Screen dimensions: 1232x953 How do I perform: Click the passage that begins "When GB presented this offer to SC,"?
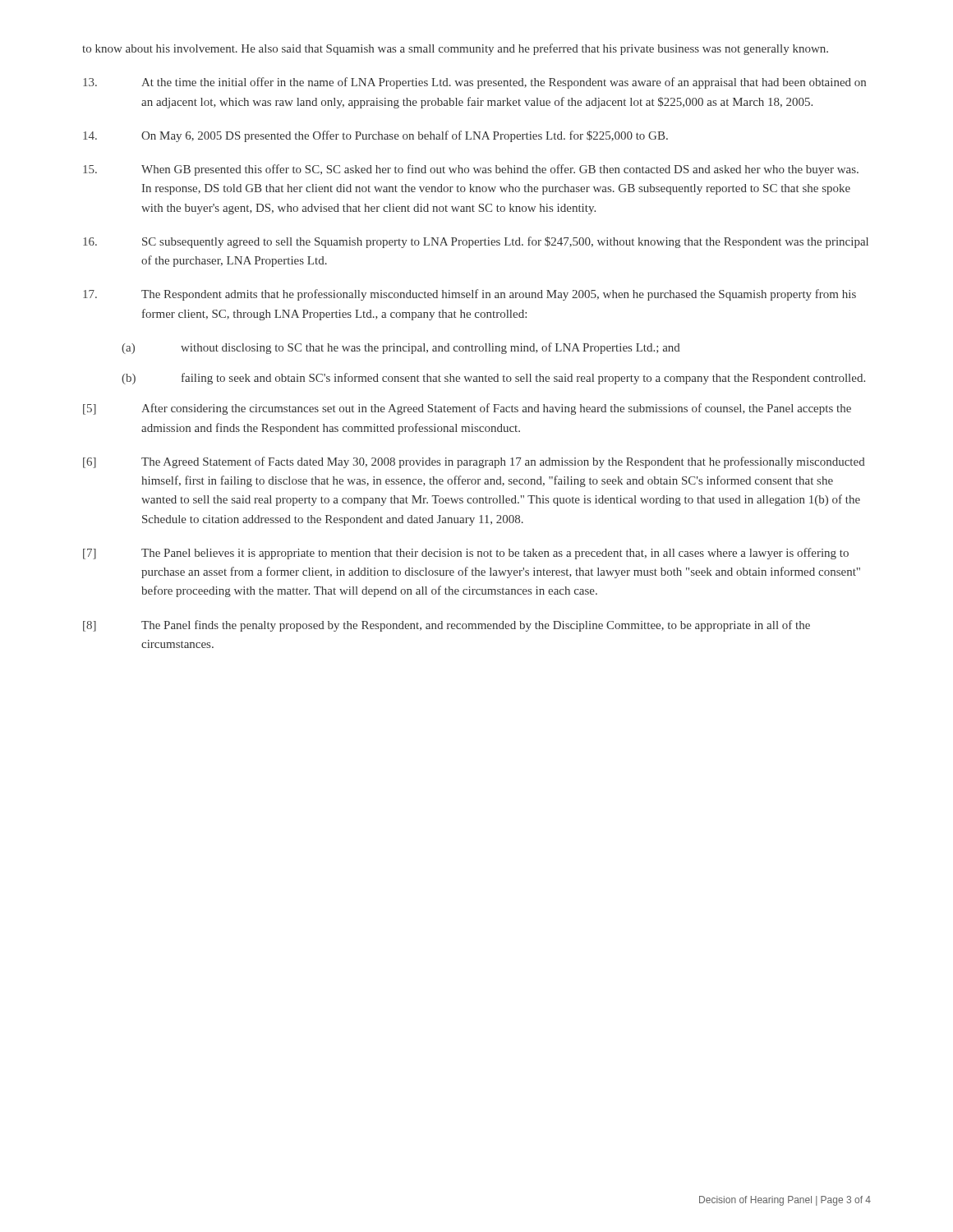pos(476,189)
